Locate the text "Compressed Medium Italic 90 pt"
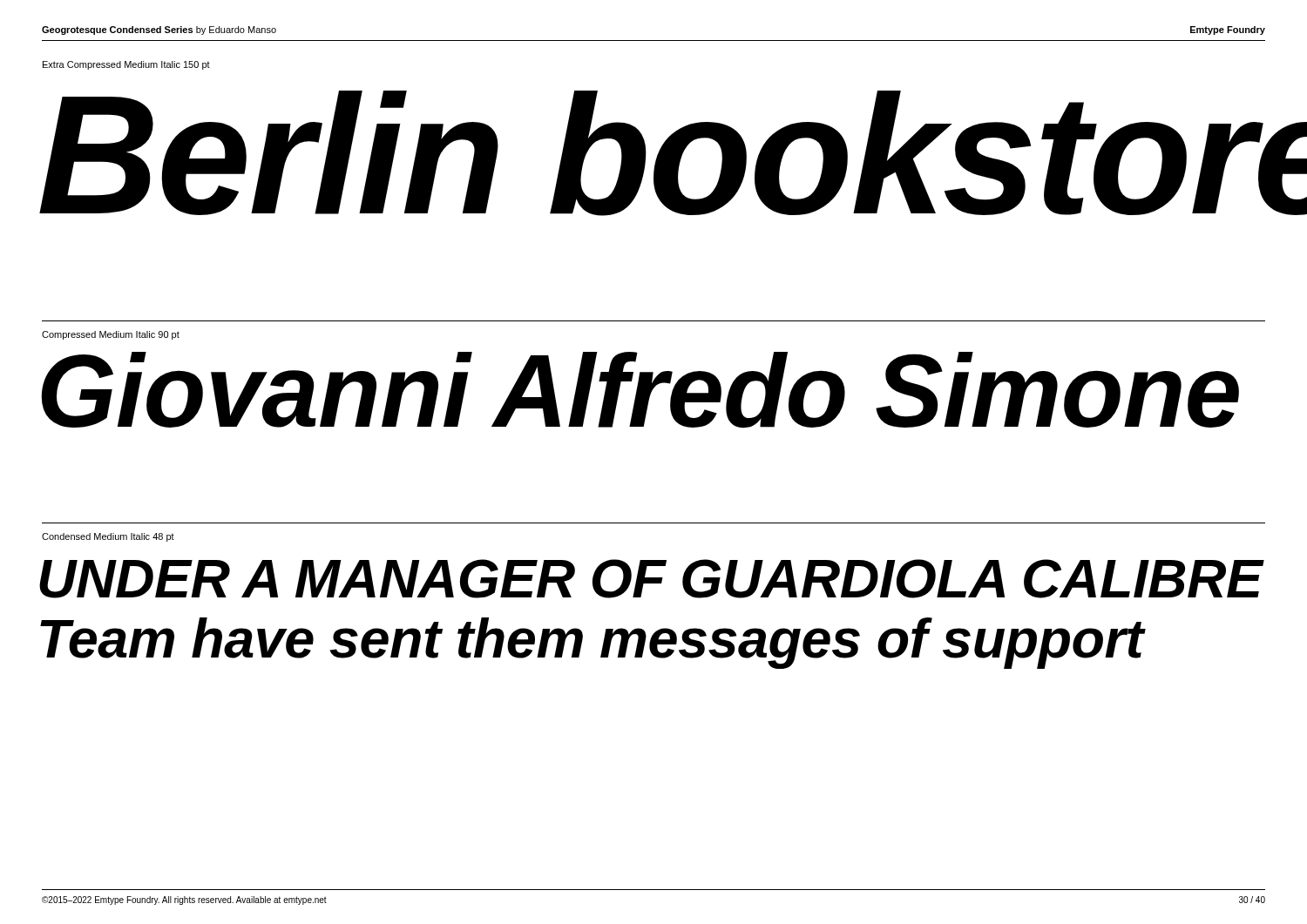Image resolution: width=1307 pixels, height=924 pixels. click(111, 334)
